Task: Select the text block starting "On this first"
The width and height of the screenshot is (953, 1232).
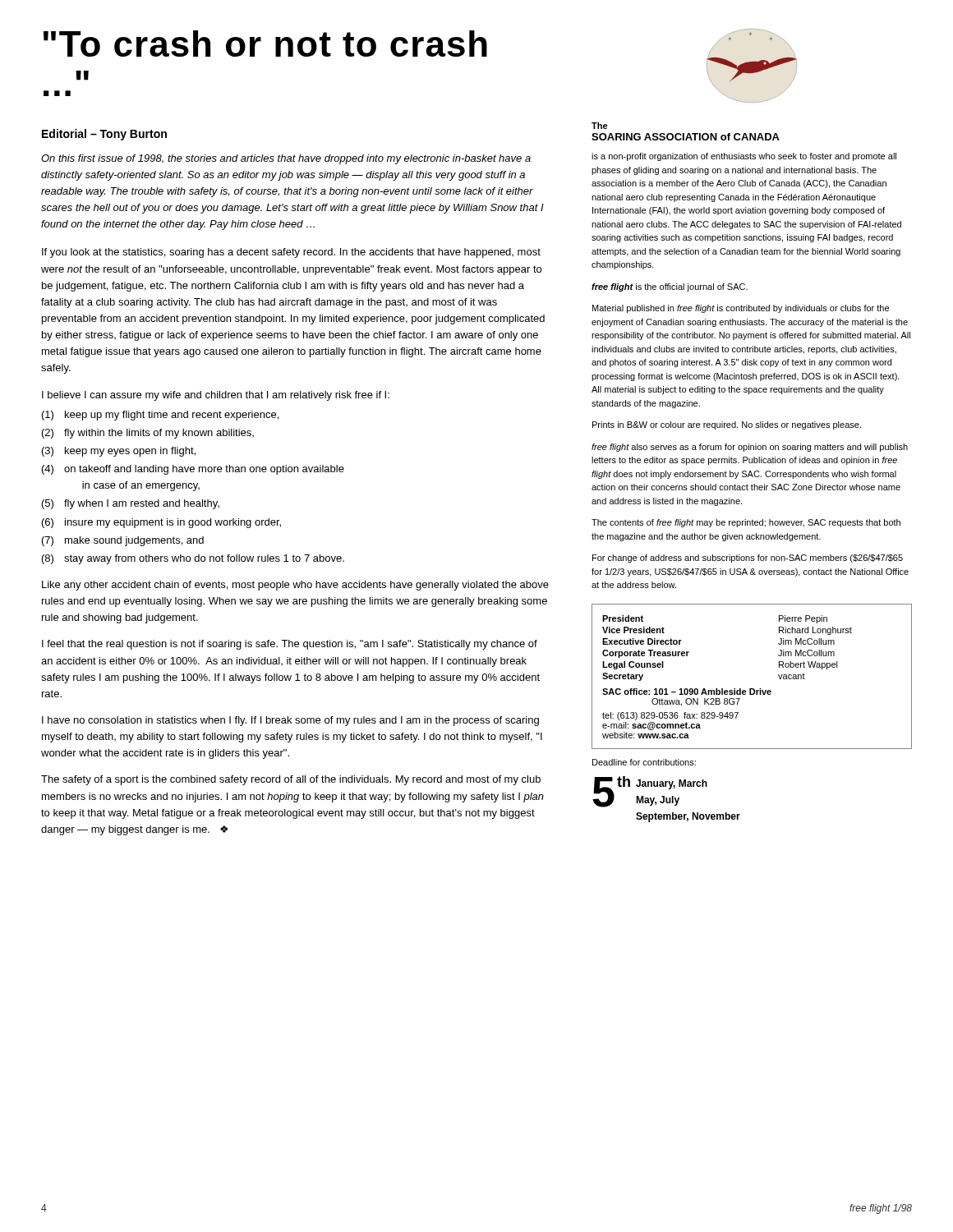Action: [x=292, y=191]
